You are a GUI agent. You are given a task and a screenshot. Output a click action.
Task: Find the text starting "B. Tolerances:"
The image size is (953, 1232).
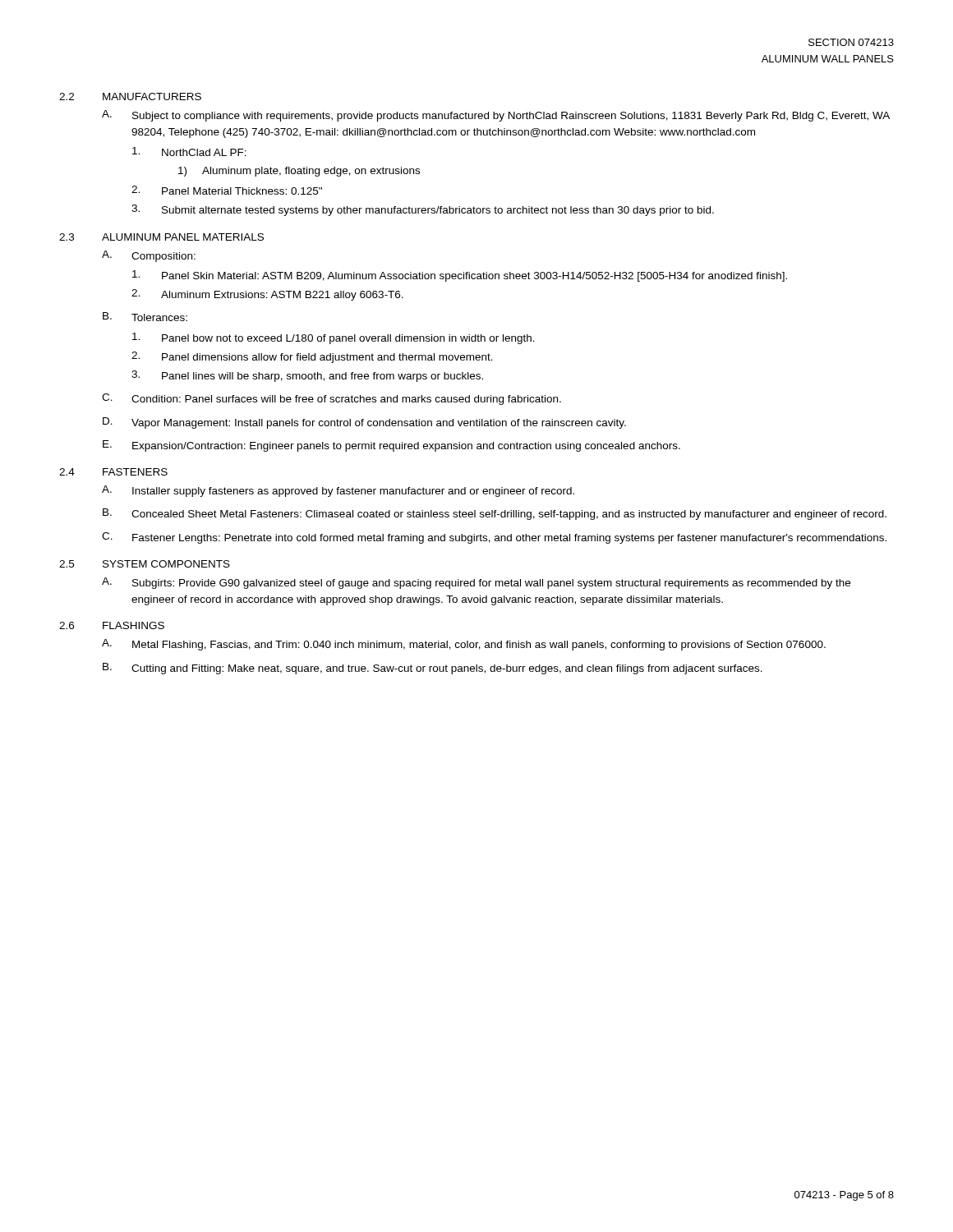click(x=145, y=317)
